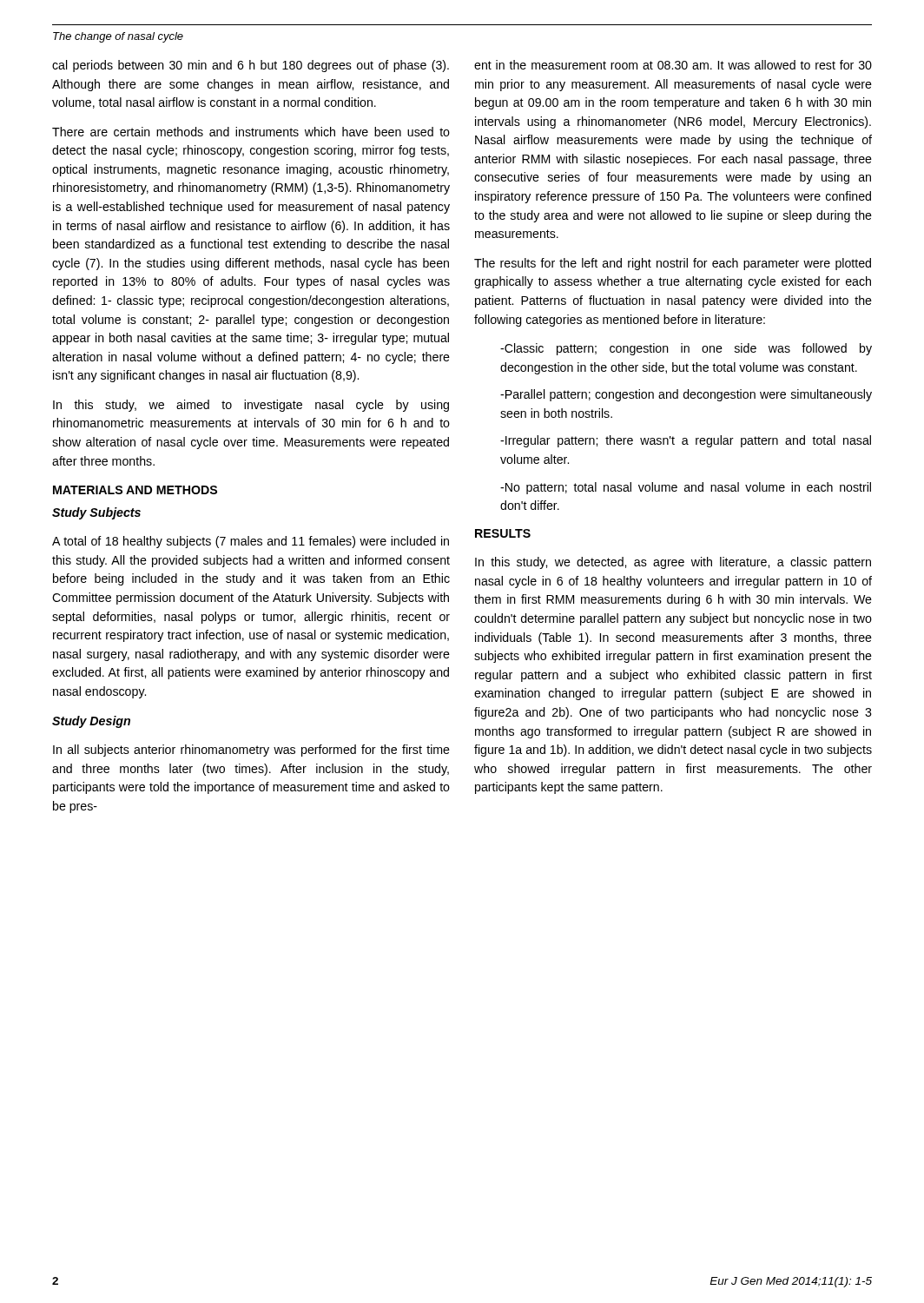Find the region starting "Study Subjects"
This screenshot has height=1303, width=924.
(x=96, y=513)
